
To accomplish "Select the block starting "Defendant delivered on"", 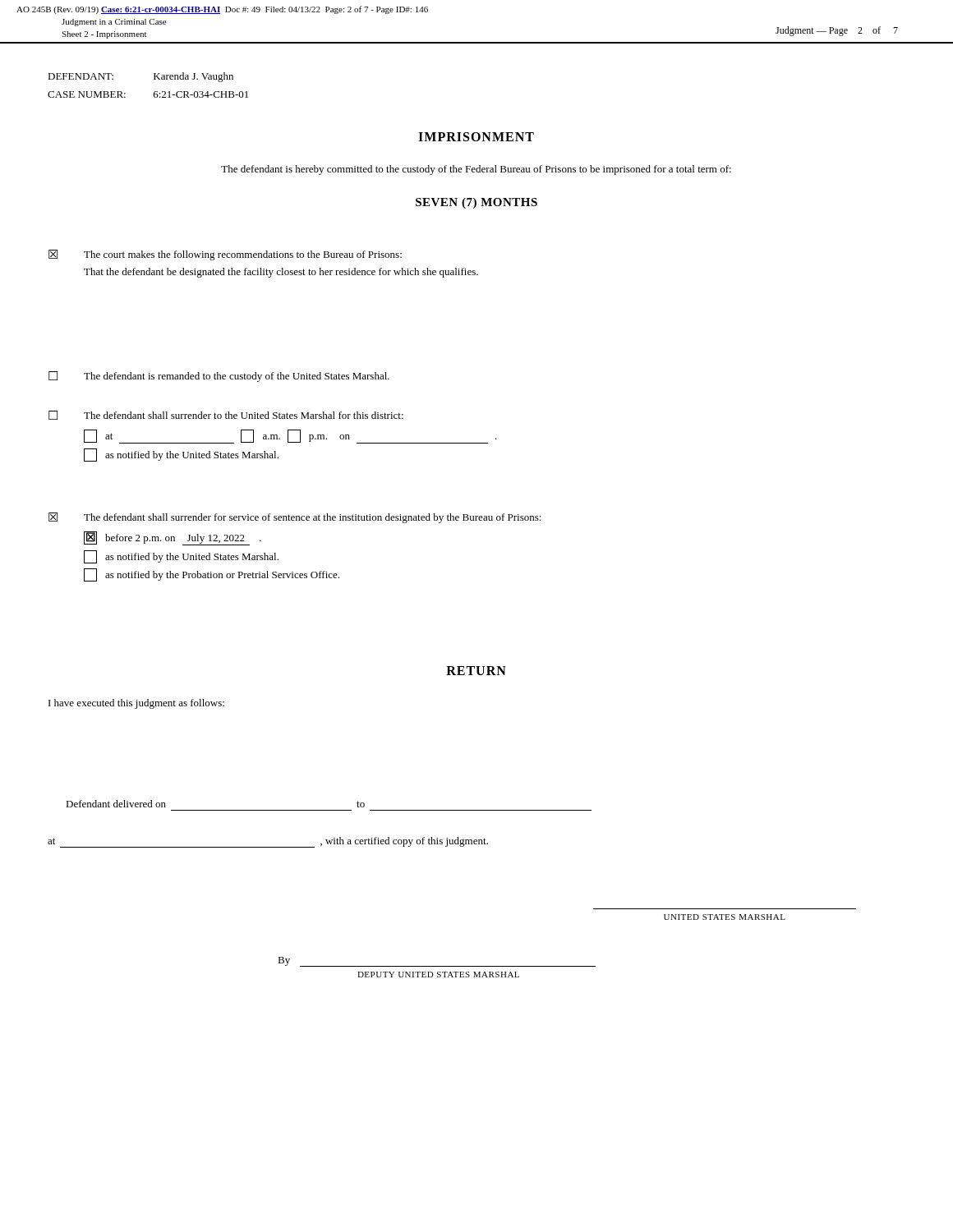I will (329, 804).
